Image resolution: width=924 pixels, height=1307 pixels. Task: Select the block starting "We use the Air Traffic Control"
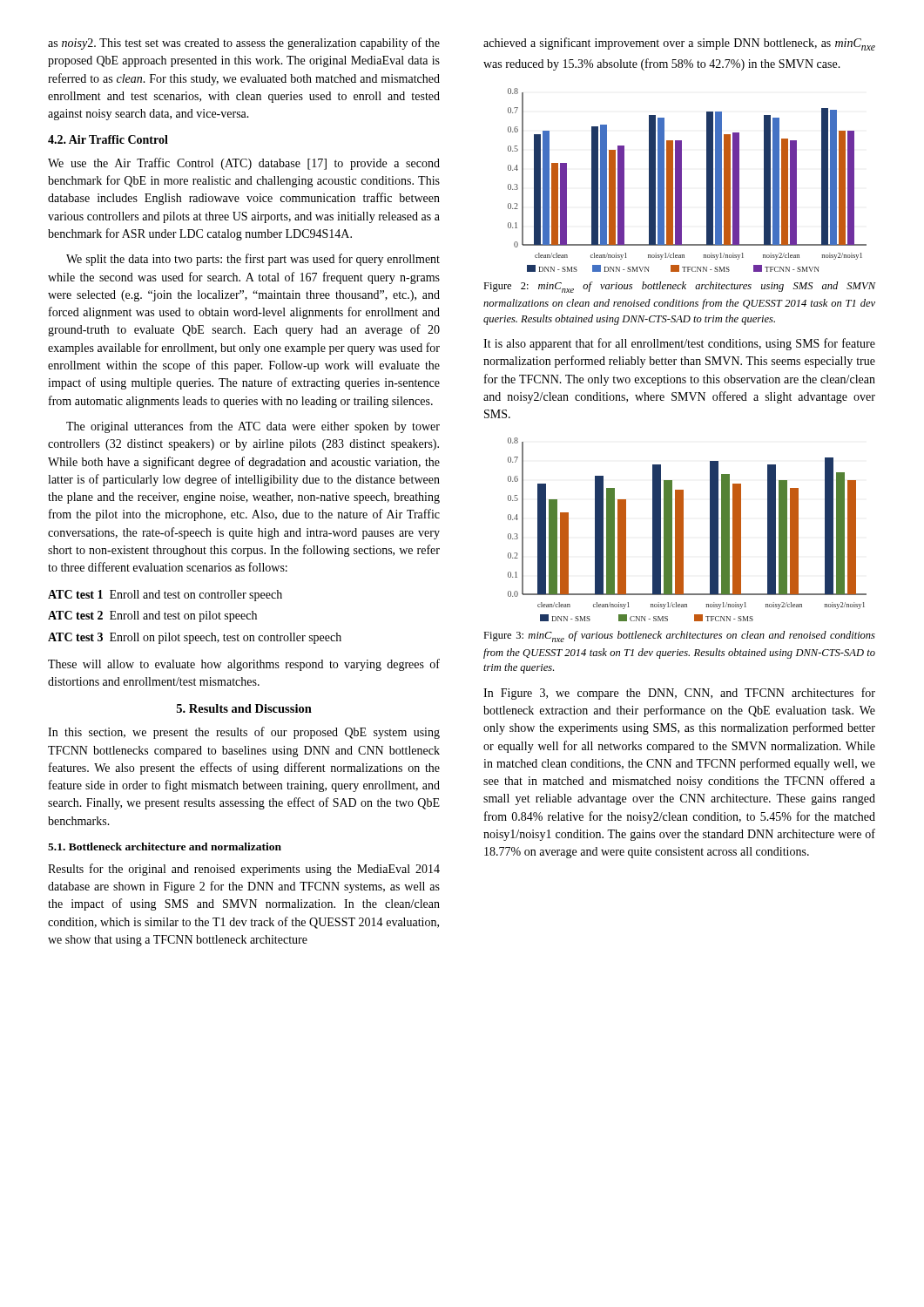click(x=244, y=199)
